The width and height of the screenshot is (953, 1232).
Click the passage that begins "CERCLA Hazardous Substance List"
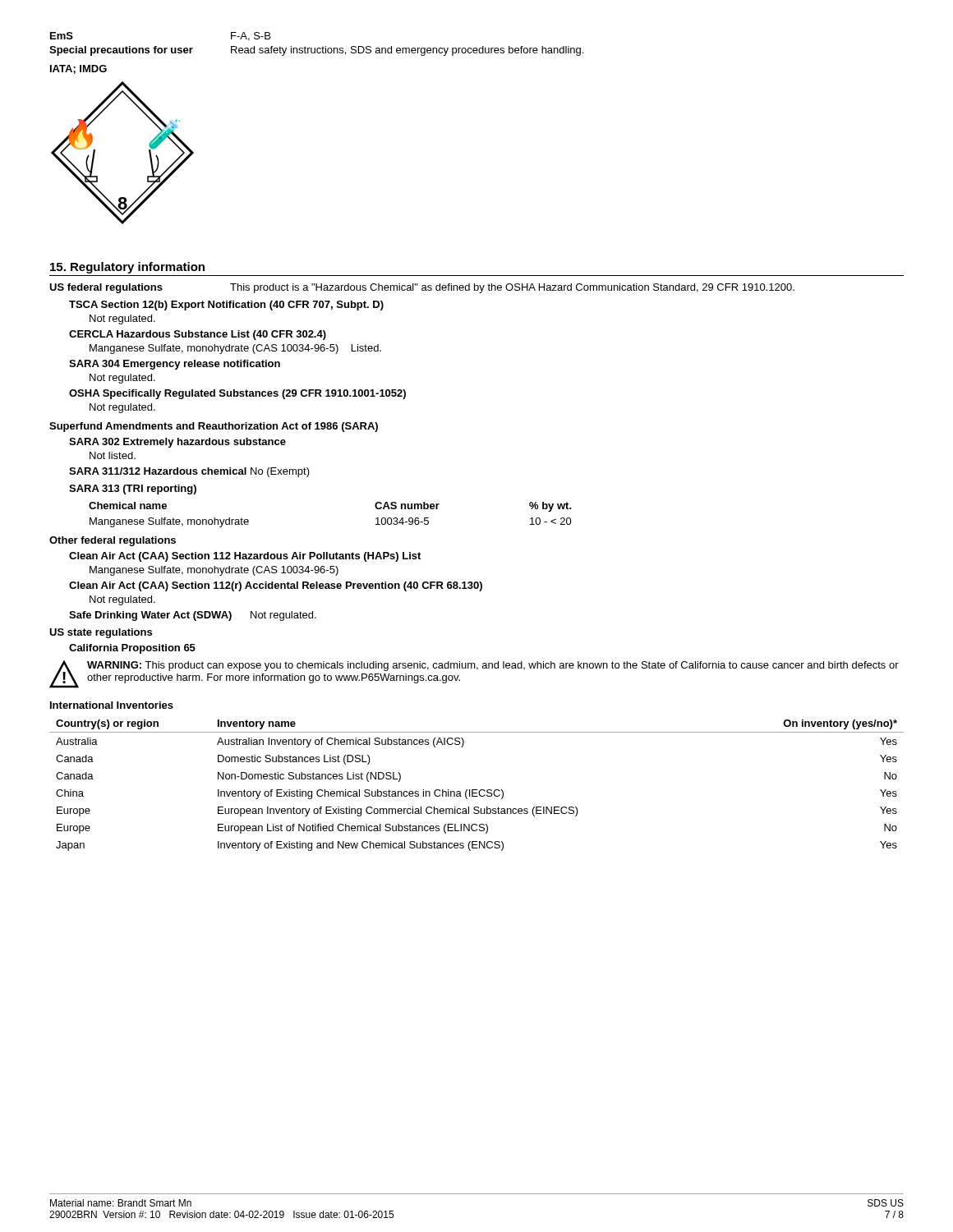(198, 334)
